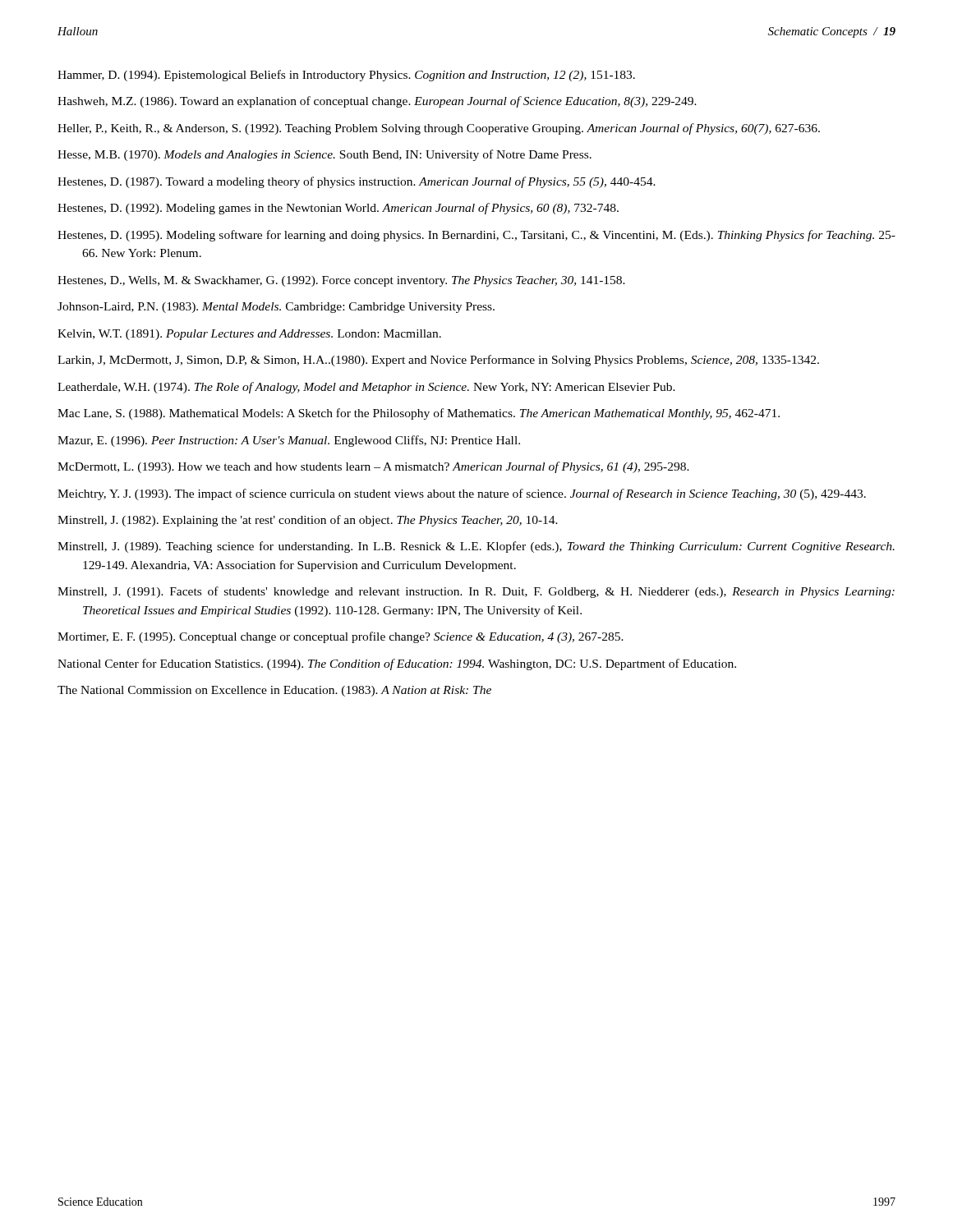Point to the block beginning "Hestenes, D. (1995). Modeling software"

pos(476,244)
